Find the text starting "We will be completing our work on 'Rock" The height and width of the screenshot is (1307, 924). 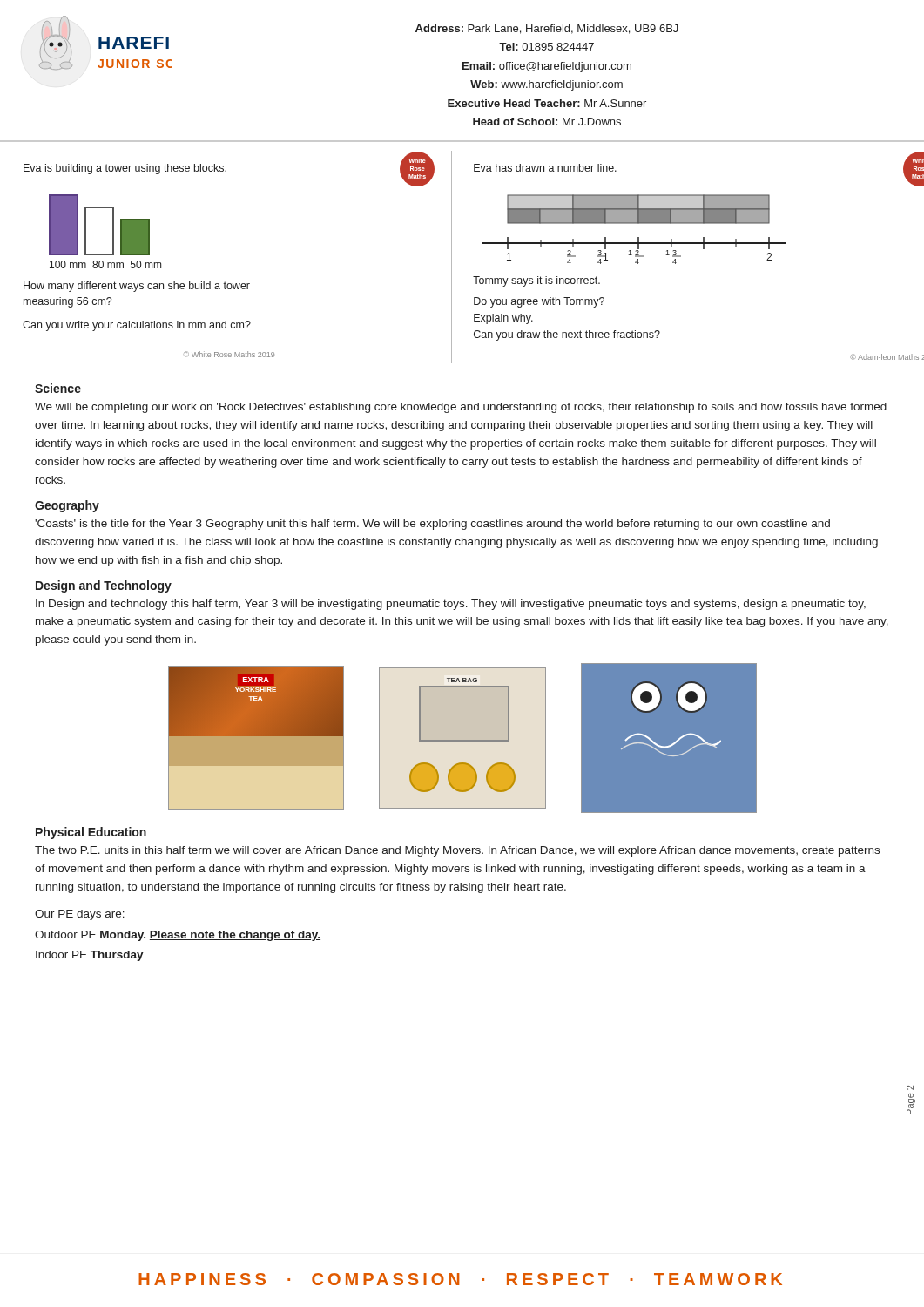pos(461,443)
